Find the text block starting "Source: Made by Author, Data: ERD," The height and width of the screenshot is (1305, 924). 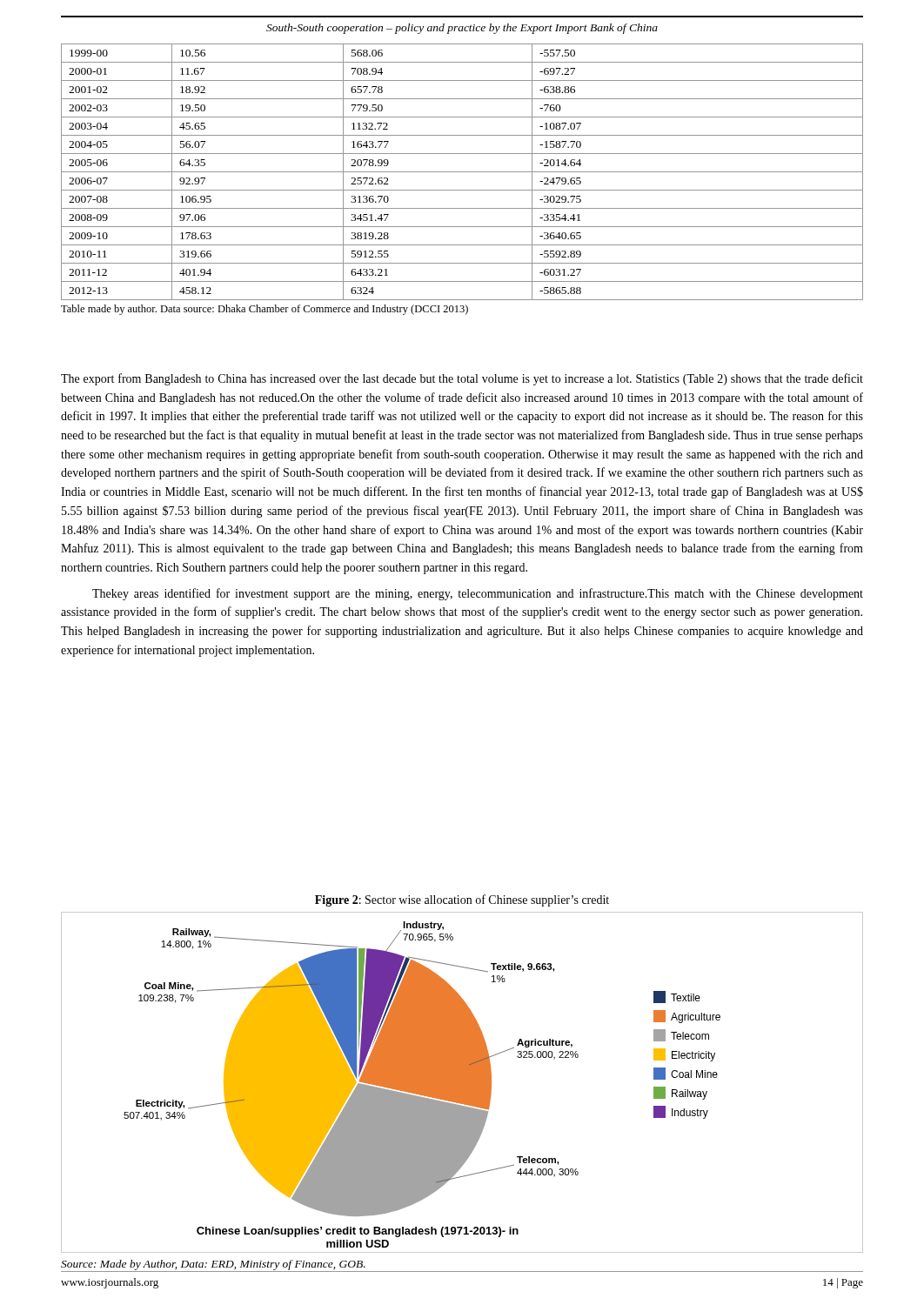(x=213, y=1264)
